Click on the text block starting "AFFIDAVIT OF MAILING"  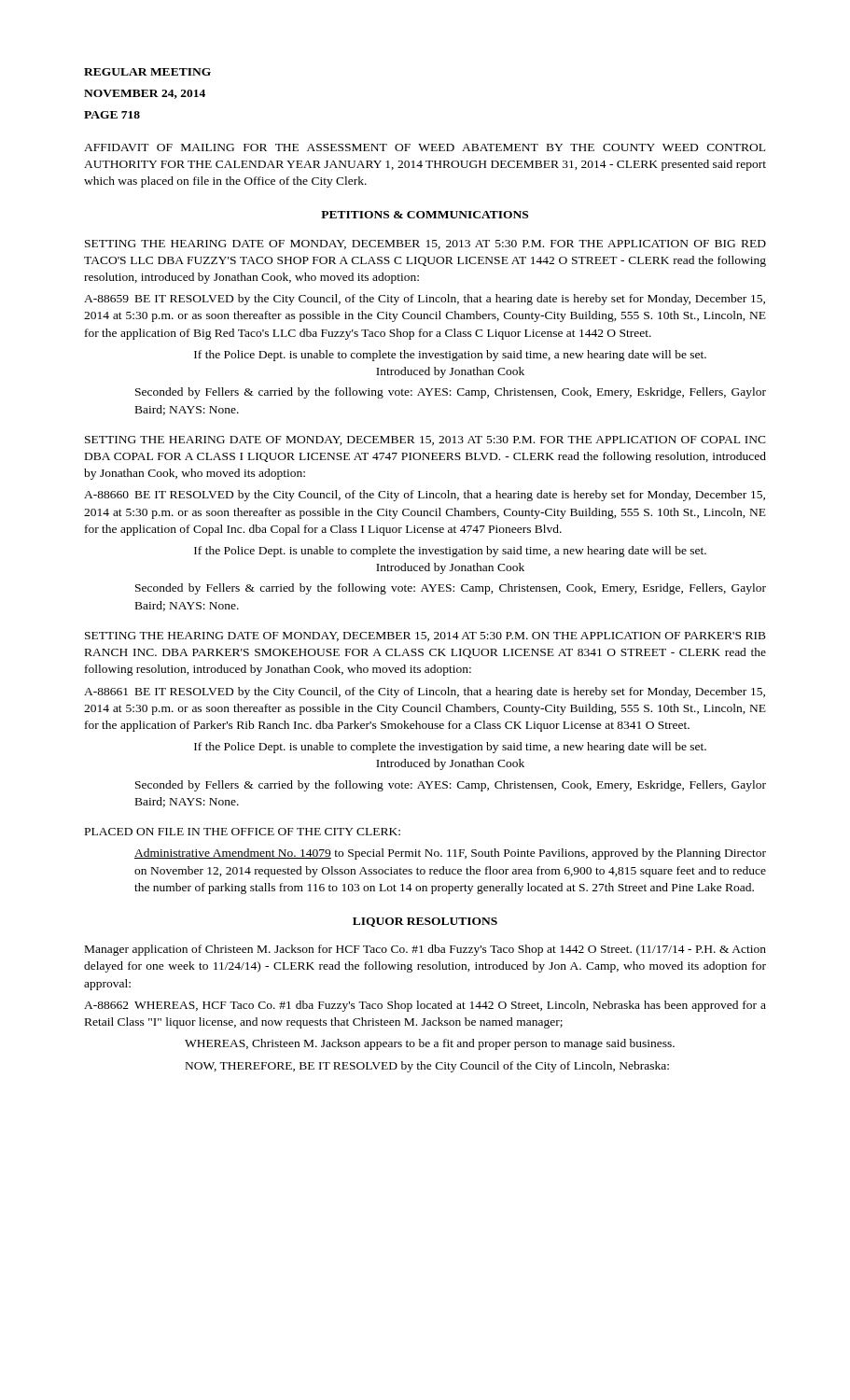[x=425, y=164]
